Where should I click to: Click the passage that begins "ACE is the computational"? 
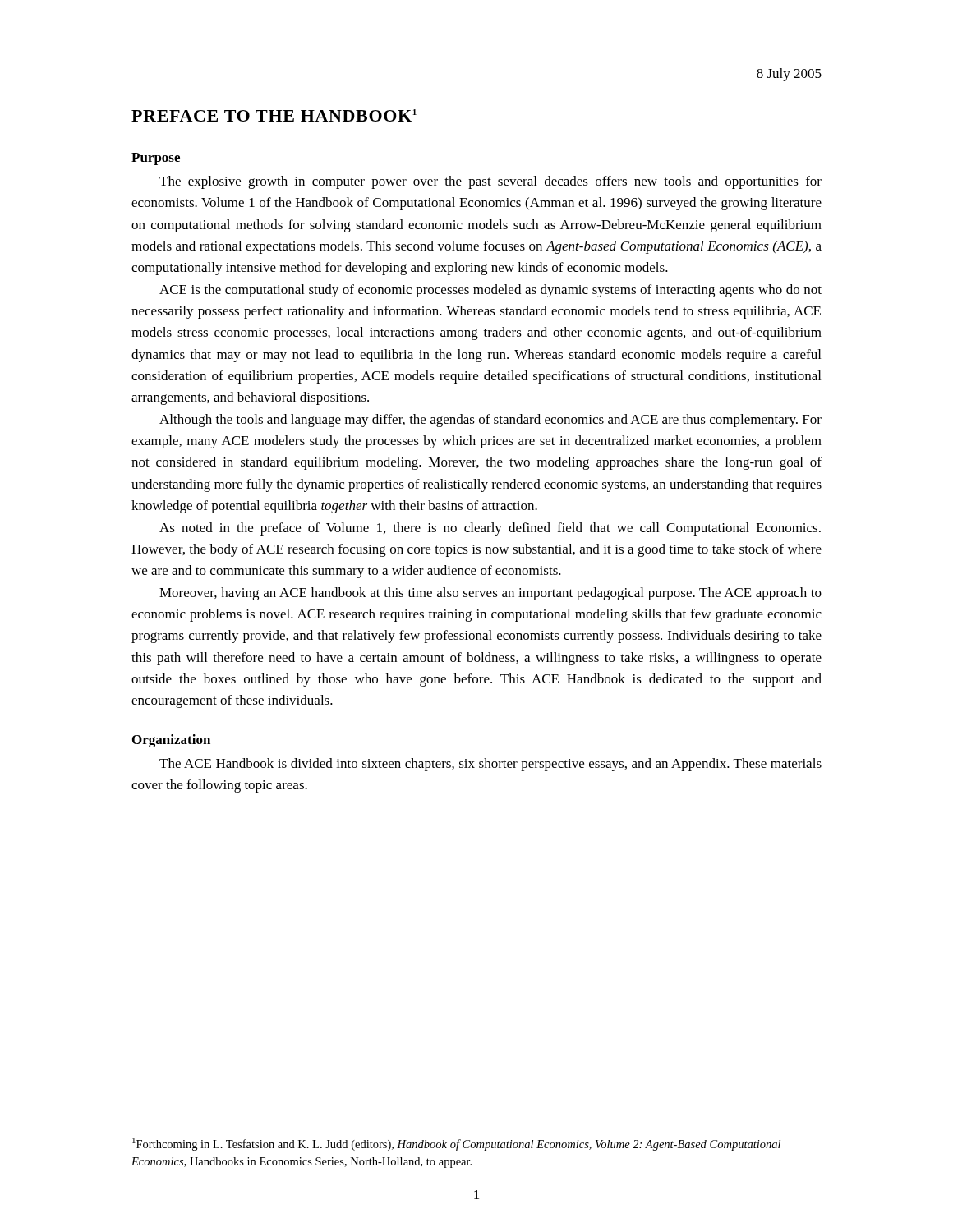click(x=476, y=343)
